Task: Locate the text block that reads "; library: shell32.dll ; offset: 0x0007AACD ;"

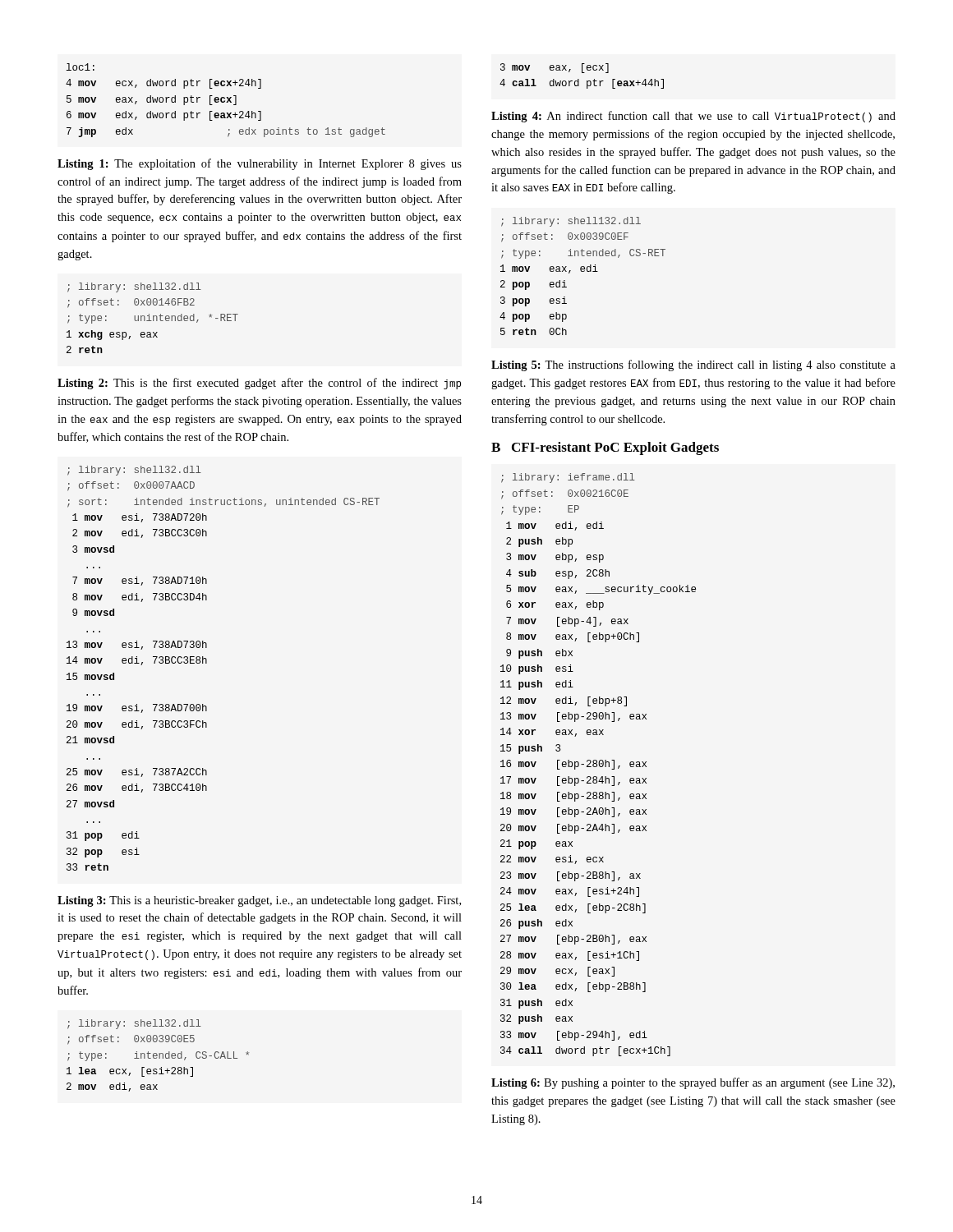Action: (x=134, y=471)
